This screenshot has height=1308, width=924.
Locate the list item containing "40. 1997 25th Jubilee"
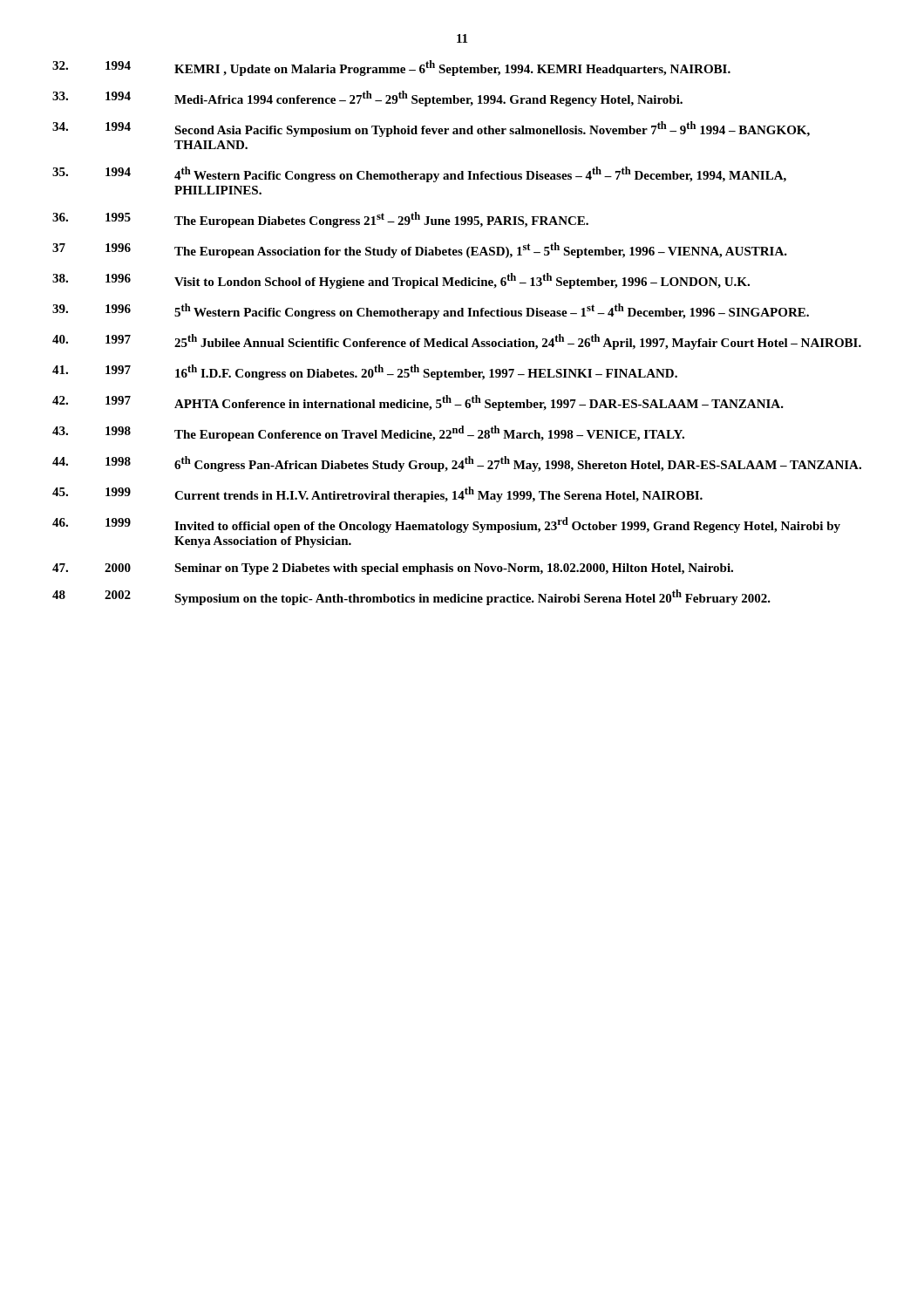tap(462, 341)
